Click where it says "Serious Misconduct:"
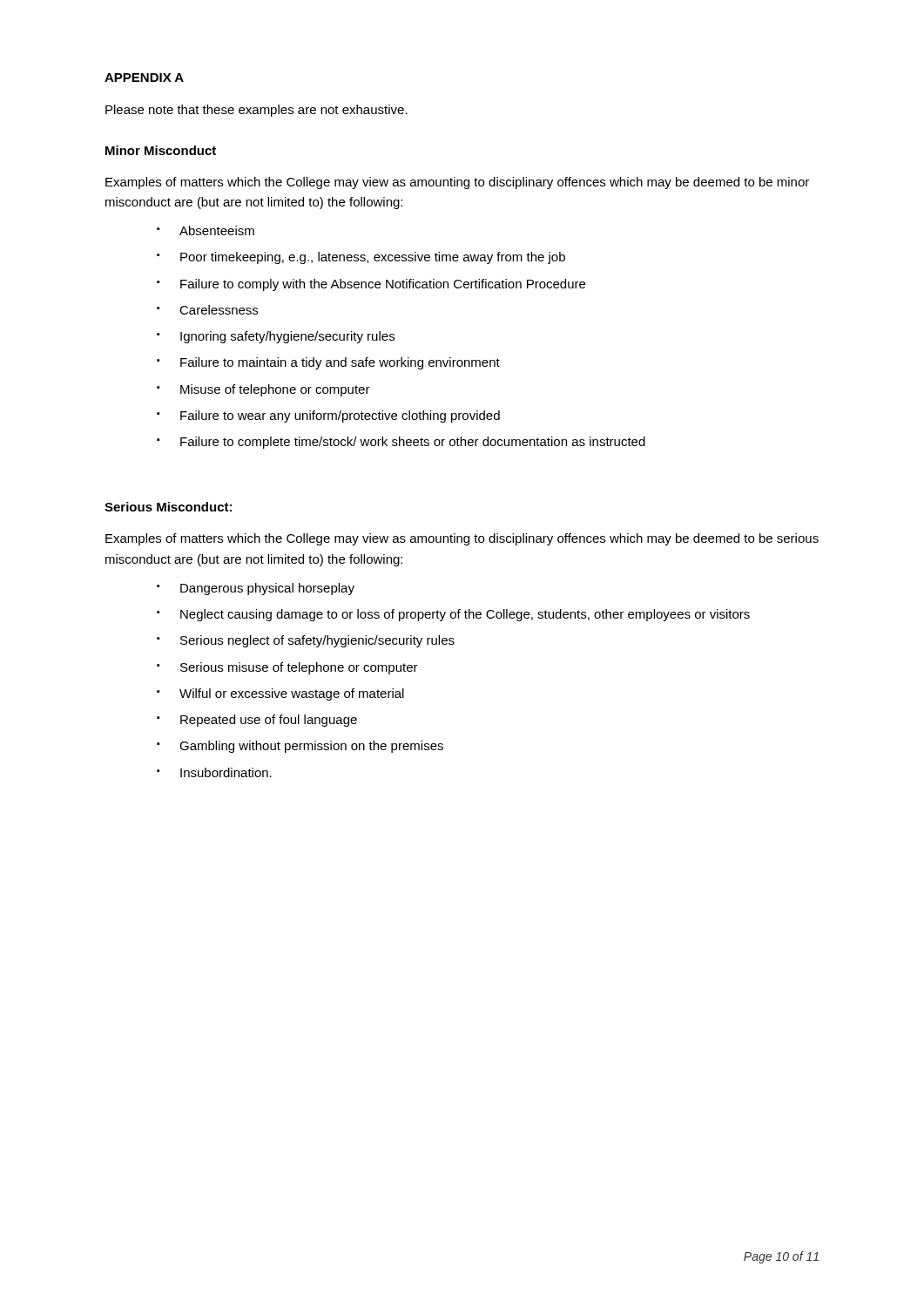 click(169, 507)
